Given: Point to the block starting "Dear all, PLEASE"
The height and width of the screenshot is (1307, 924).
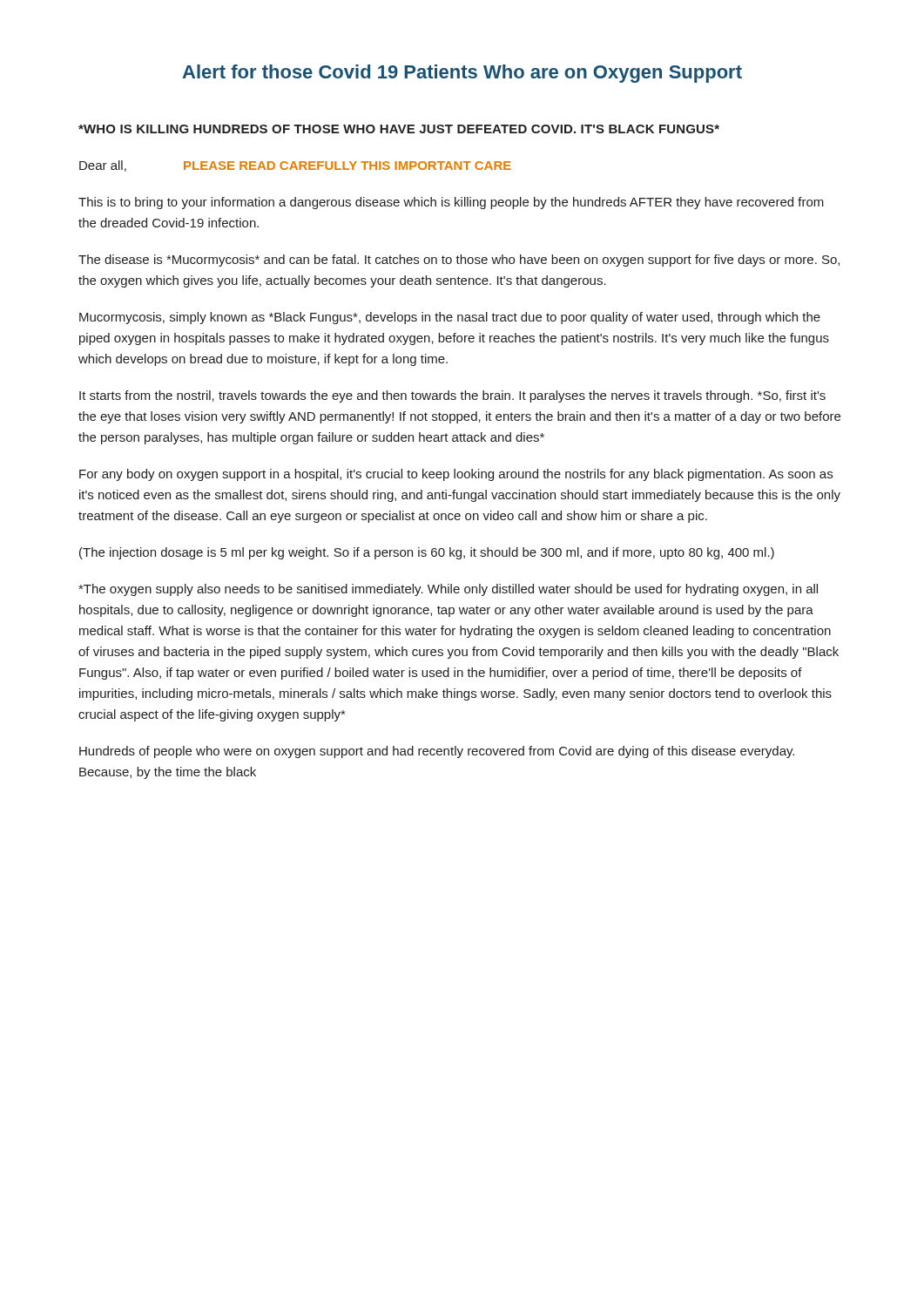Looking at the screenshot, I should click(x=295, y=166).
